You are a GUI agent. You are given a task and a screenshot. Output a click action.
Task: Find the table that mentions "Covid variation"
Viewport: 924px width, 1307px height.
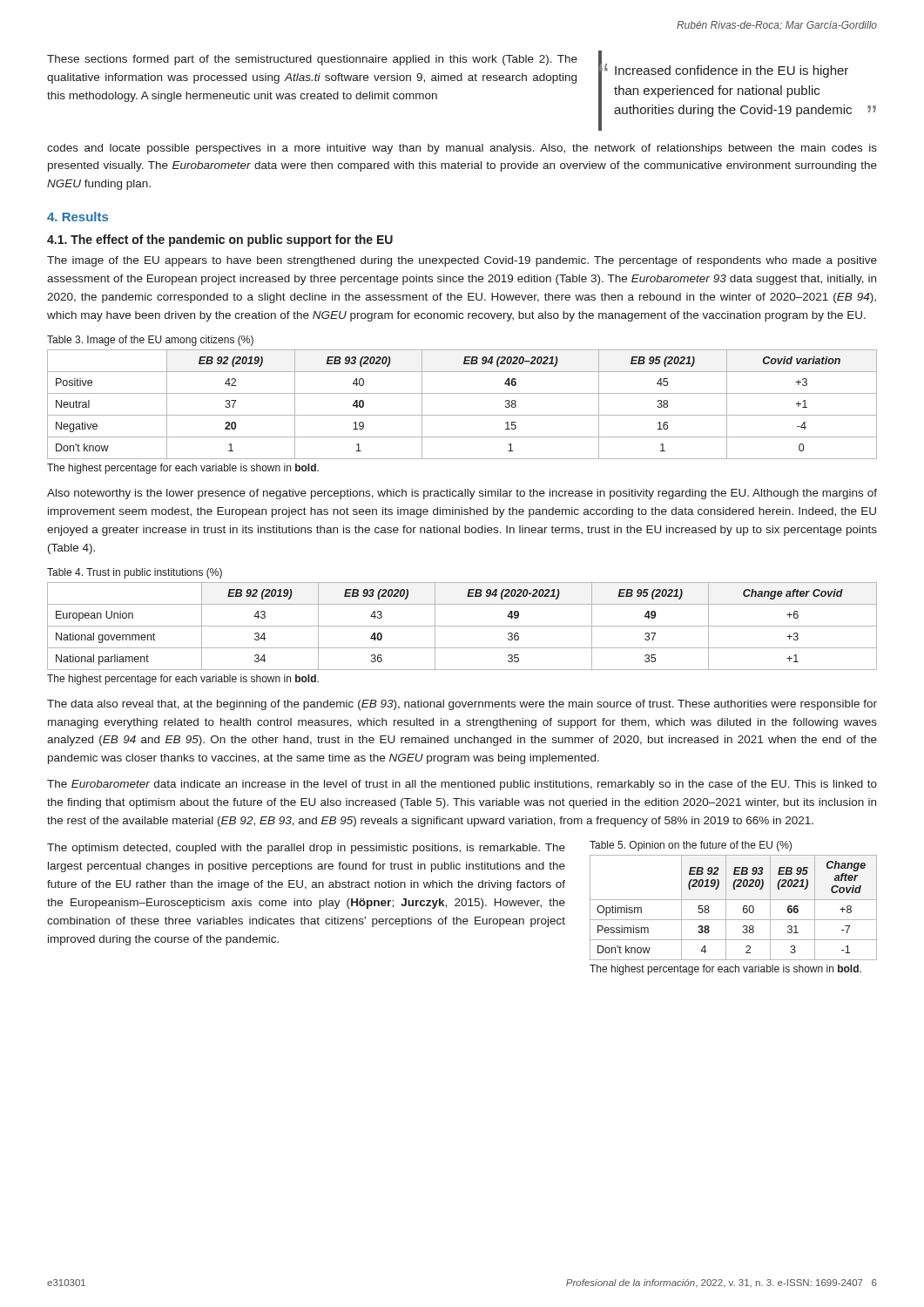click(x=462, y=404)
